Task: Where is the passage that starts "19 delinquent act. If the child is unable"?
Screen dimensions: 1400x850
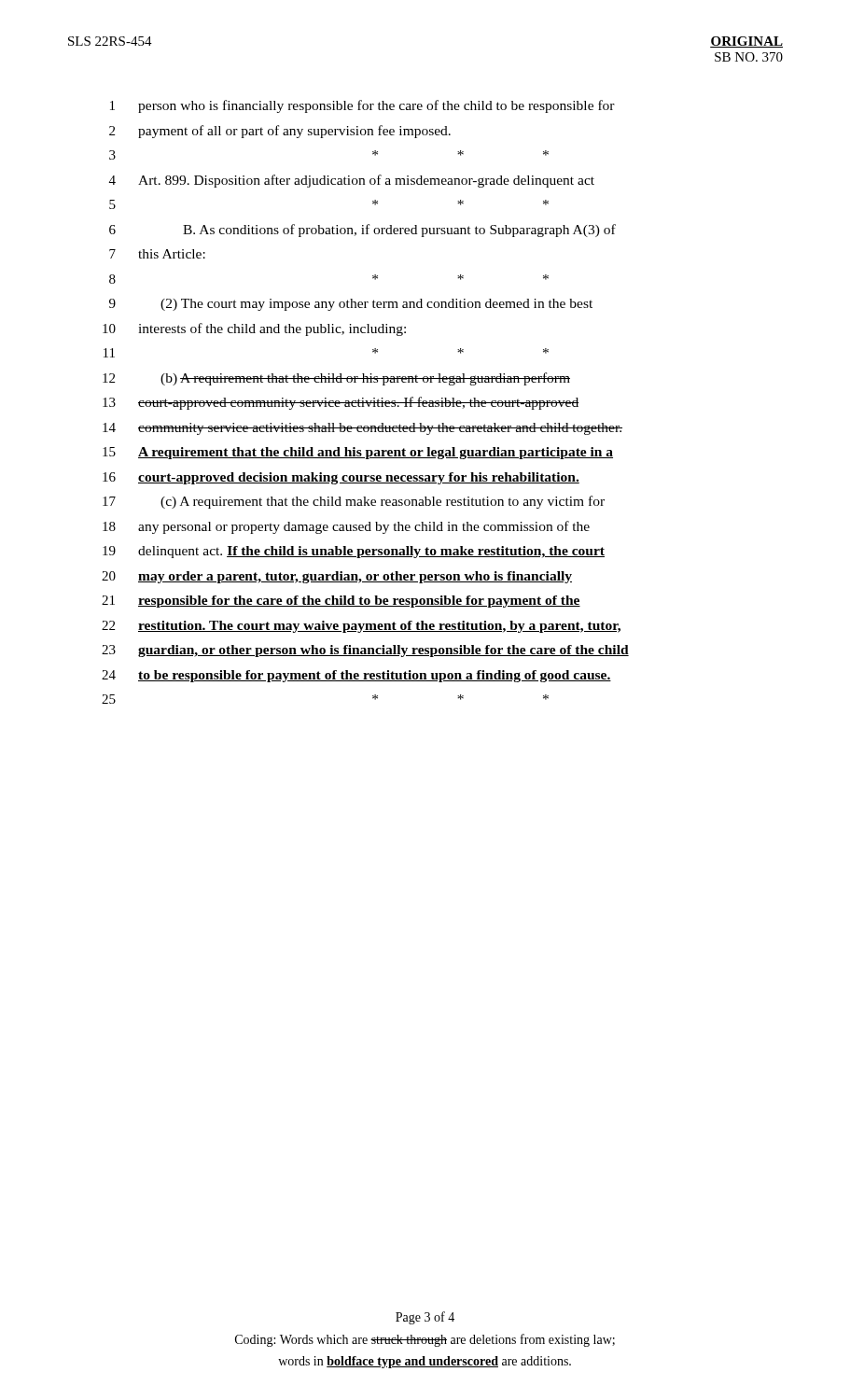Action: pos(425,551)
